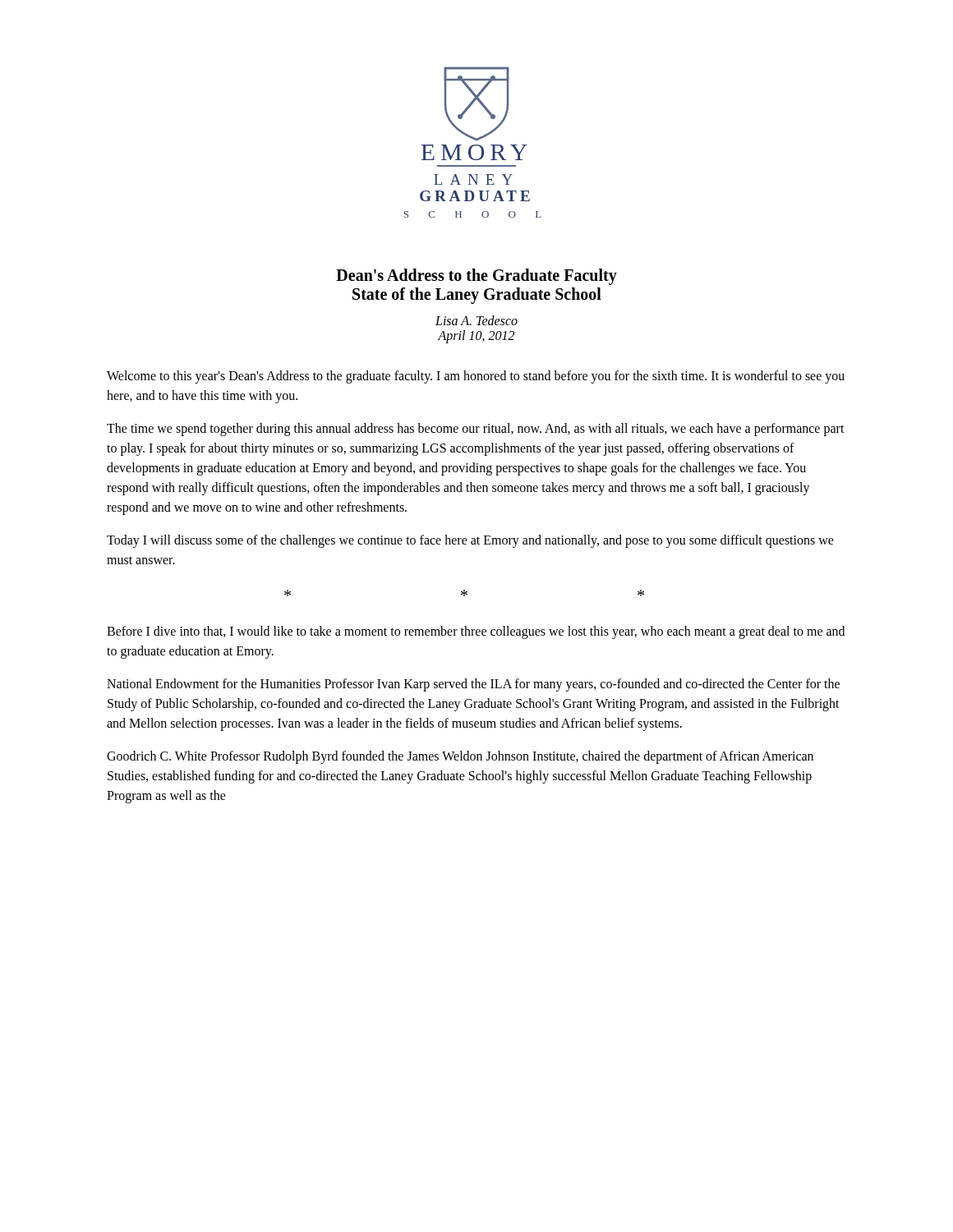The image size is (953, 1232).
Task: Locate the block of text that opens with "Goodrich C. White Professor"
Action: pyautogui.click(x=460, y=776)
